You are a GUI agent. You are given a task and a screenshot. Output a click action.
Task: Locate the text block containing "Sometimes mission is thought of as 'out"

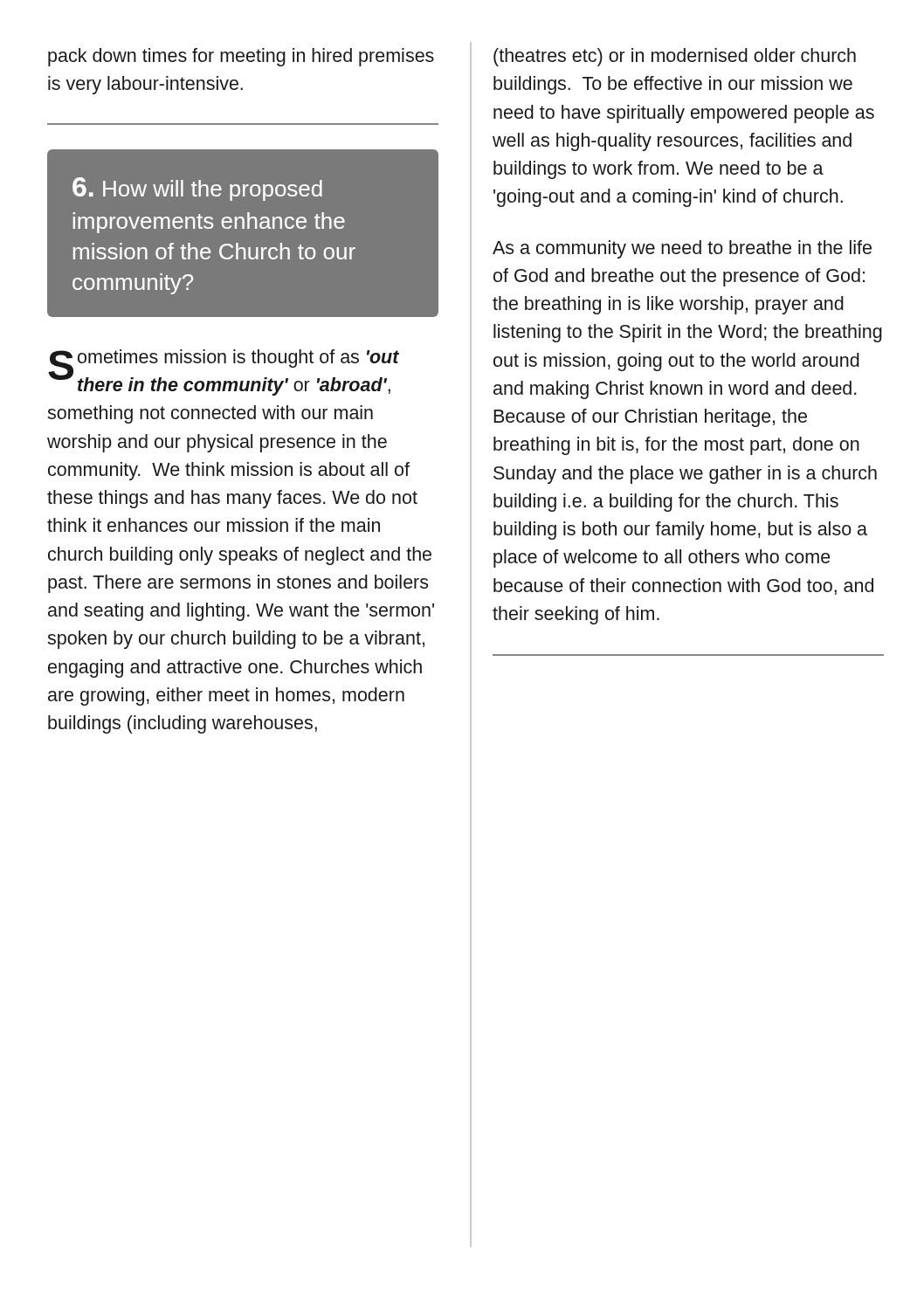241,538
